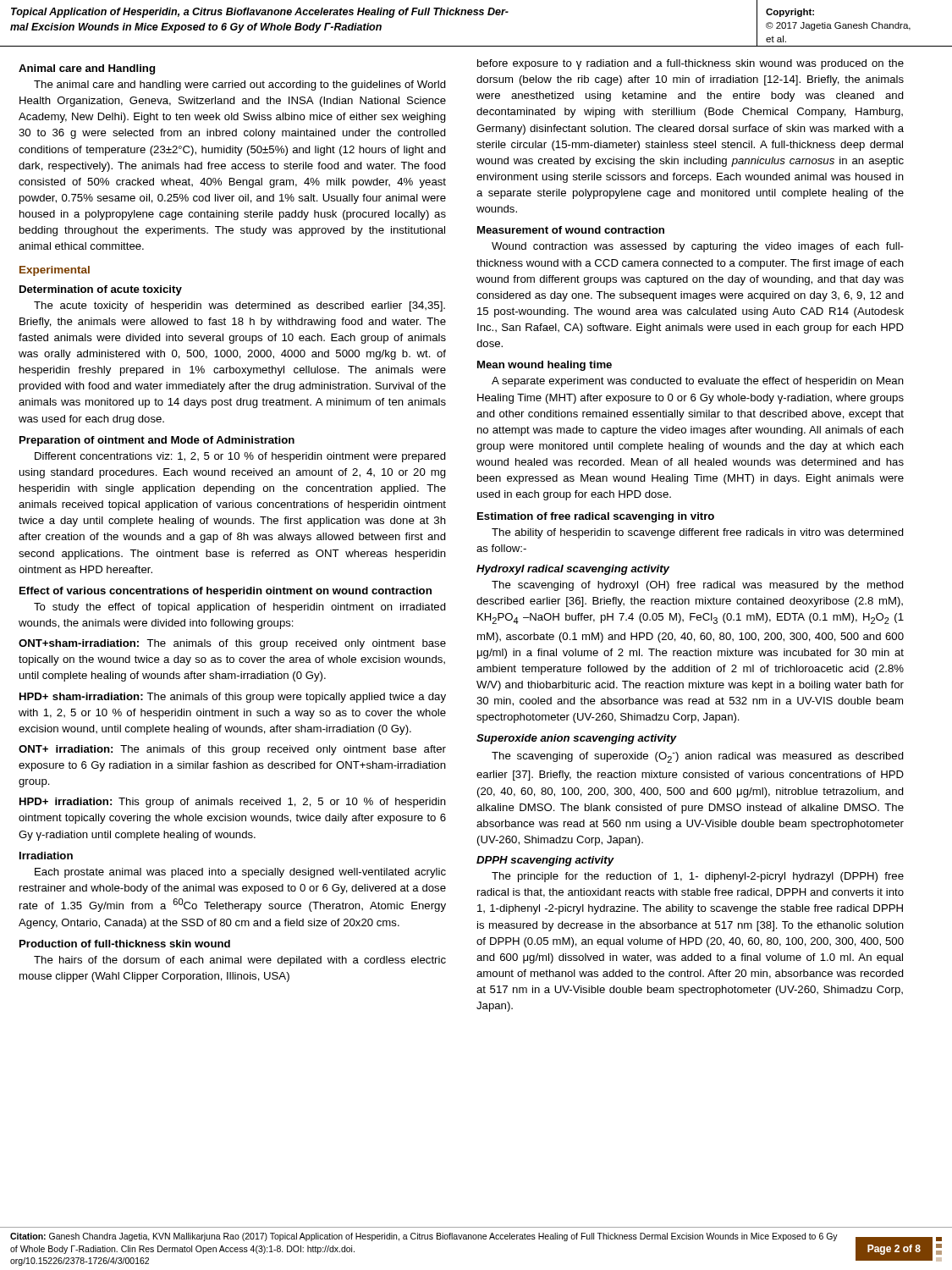Select the text block starting "Wound contraction was assessed by"

pos(690,295)
